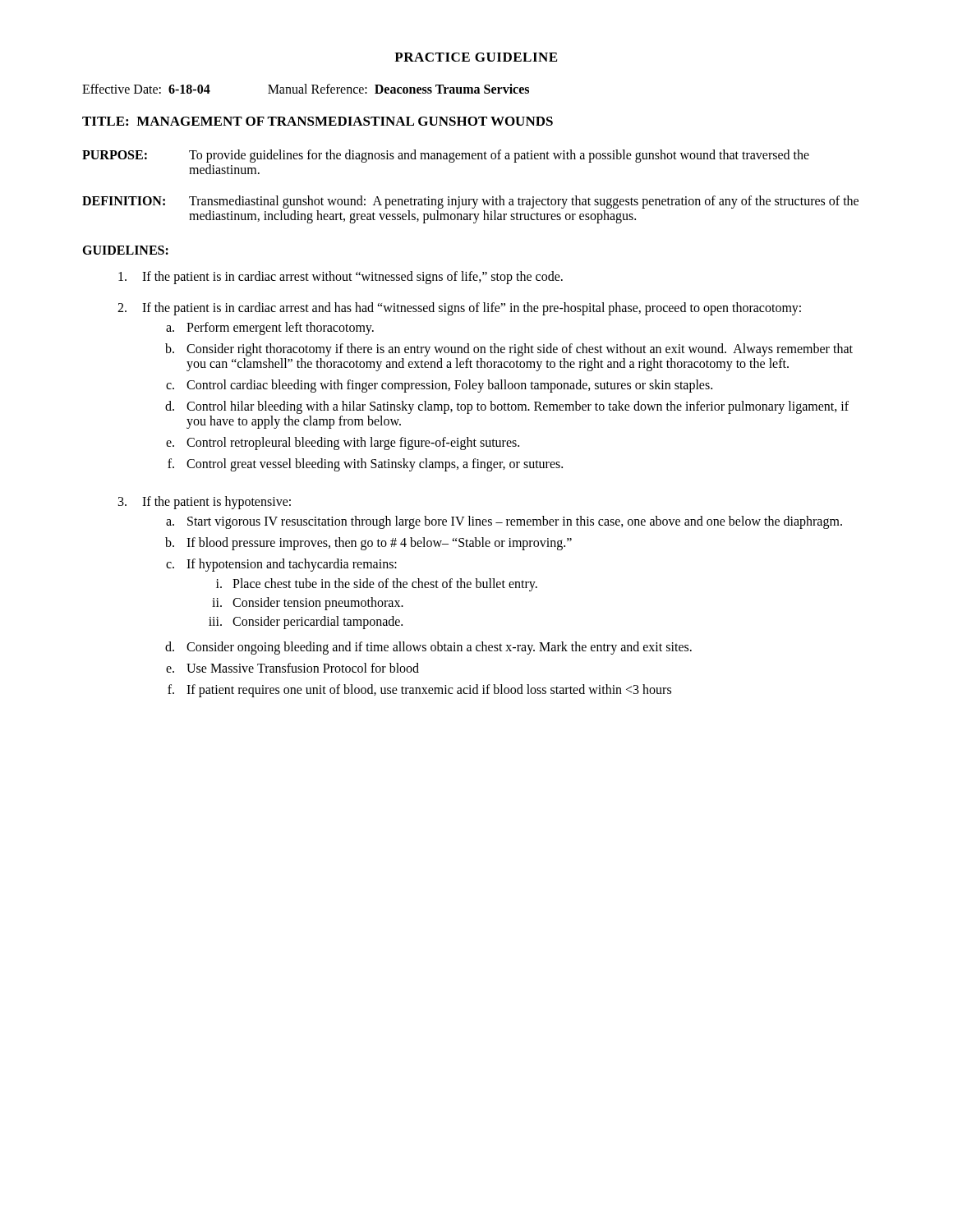This screenshot has height=1232, width=953.
Task: Click on the list item with the text "2. If the patient"
Action: click(476, 389)
